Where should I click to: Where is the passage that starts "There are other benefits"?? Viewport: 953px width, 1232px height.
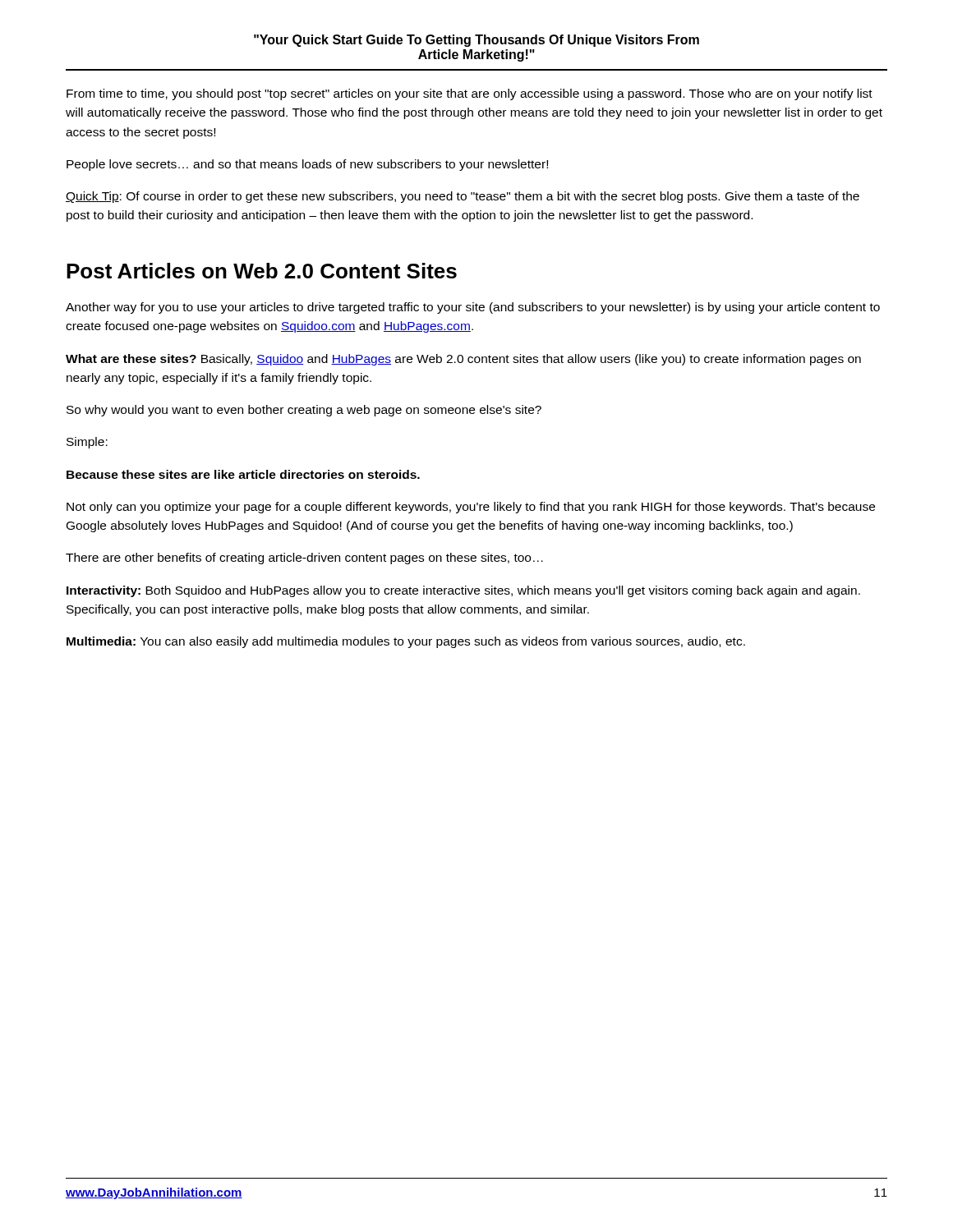305,557
